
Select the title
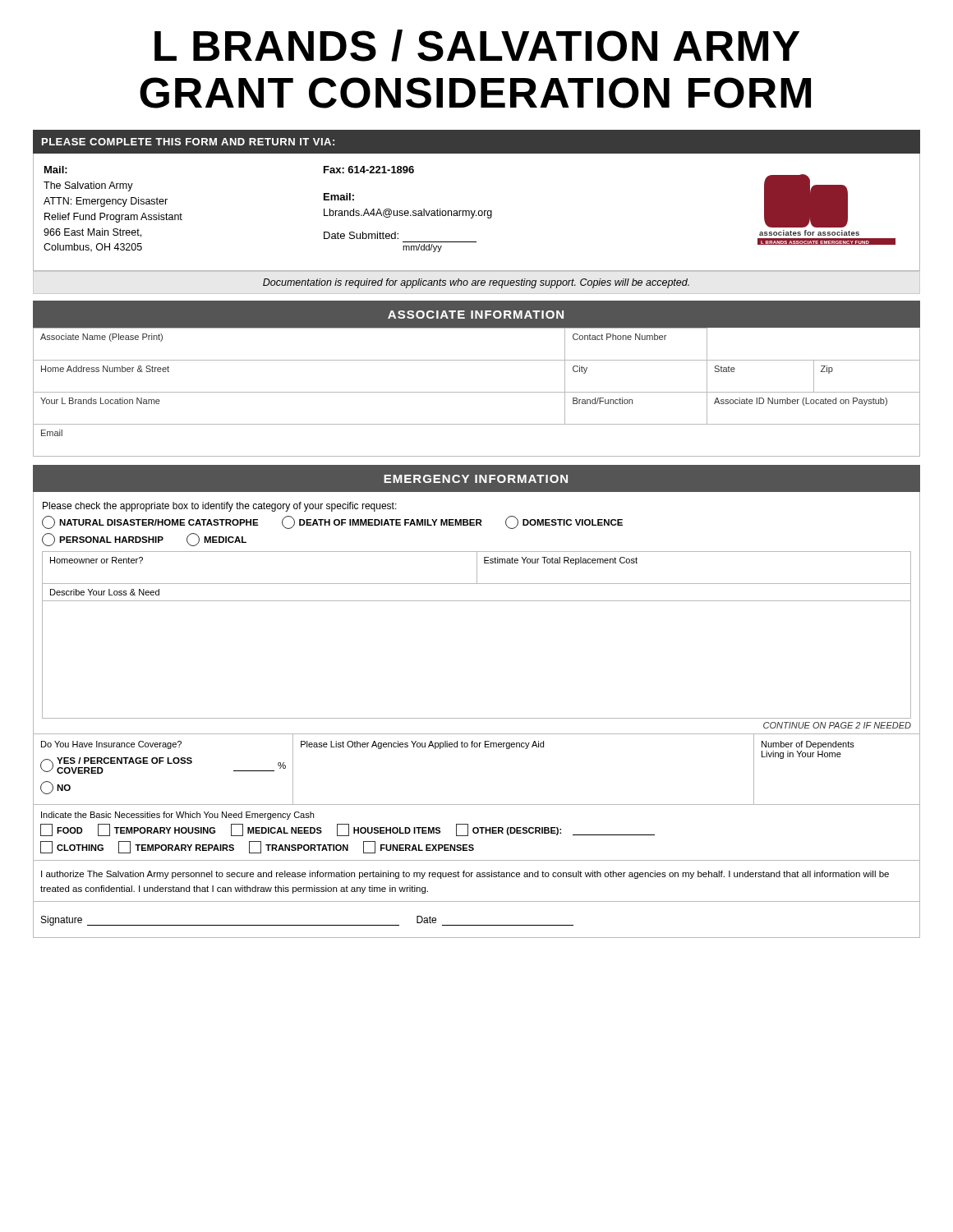[476, 70]
